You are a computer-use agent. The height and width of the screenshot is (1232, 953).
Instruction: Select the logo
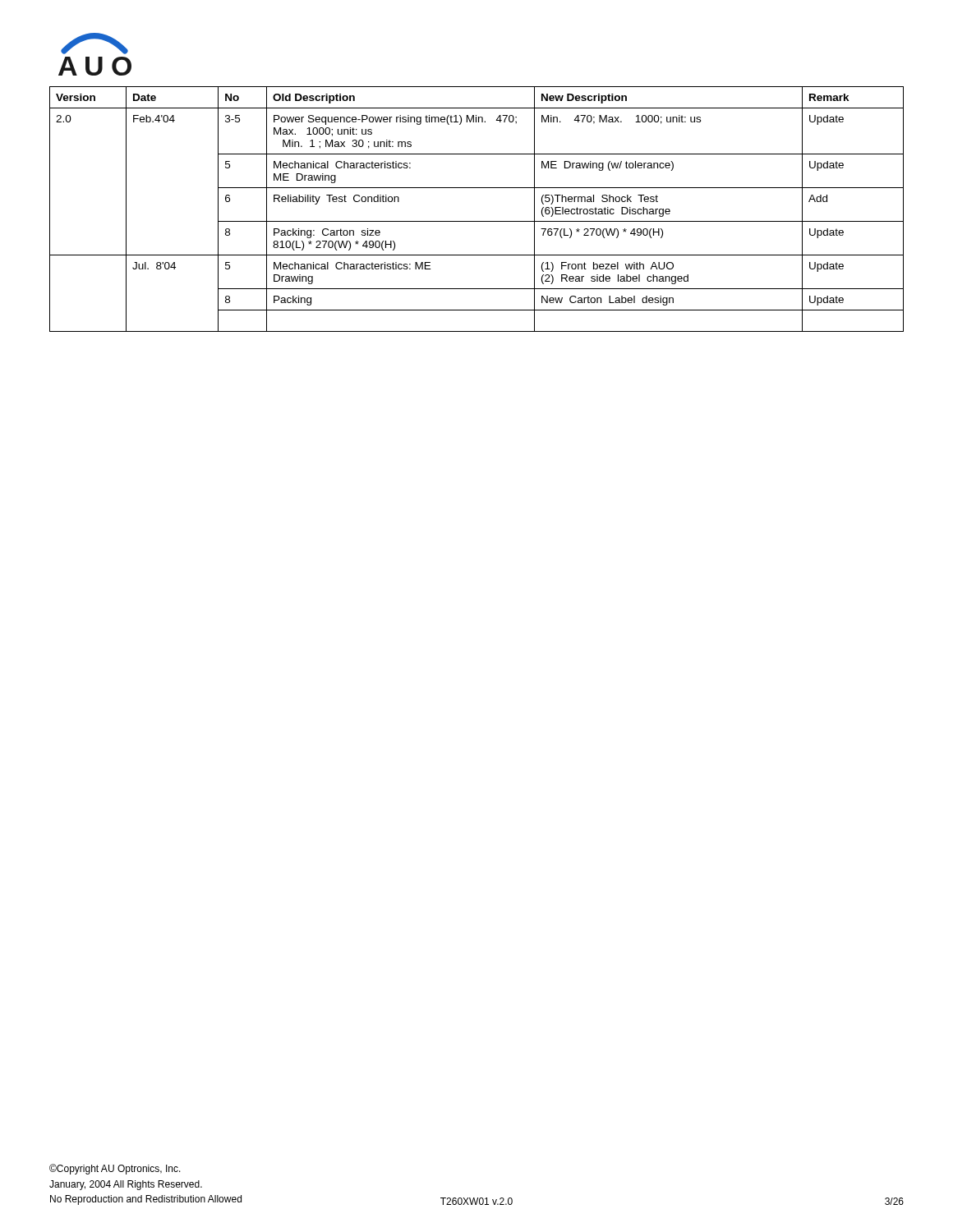coord(94,55)
